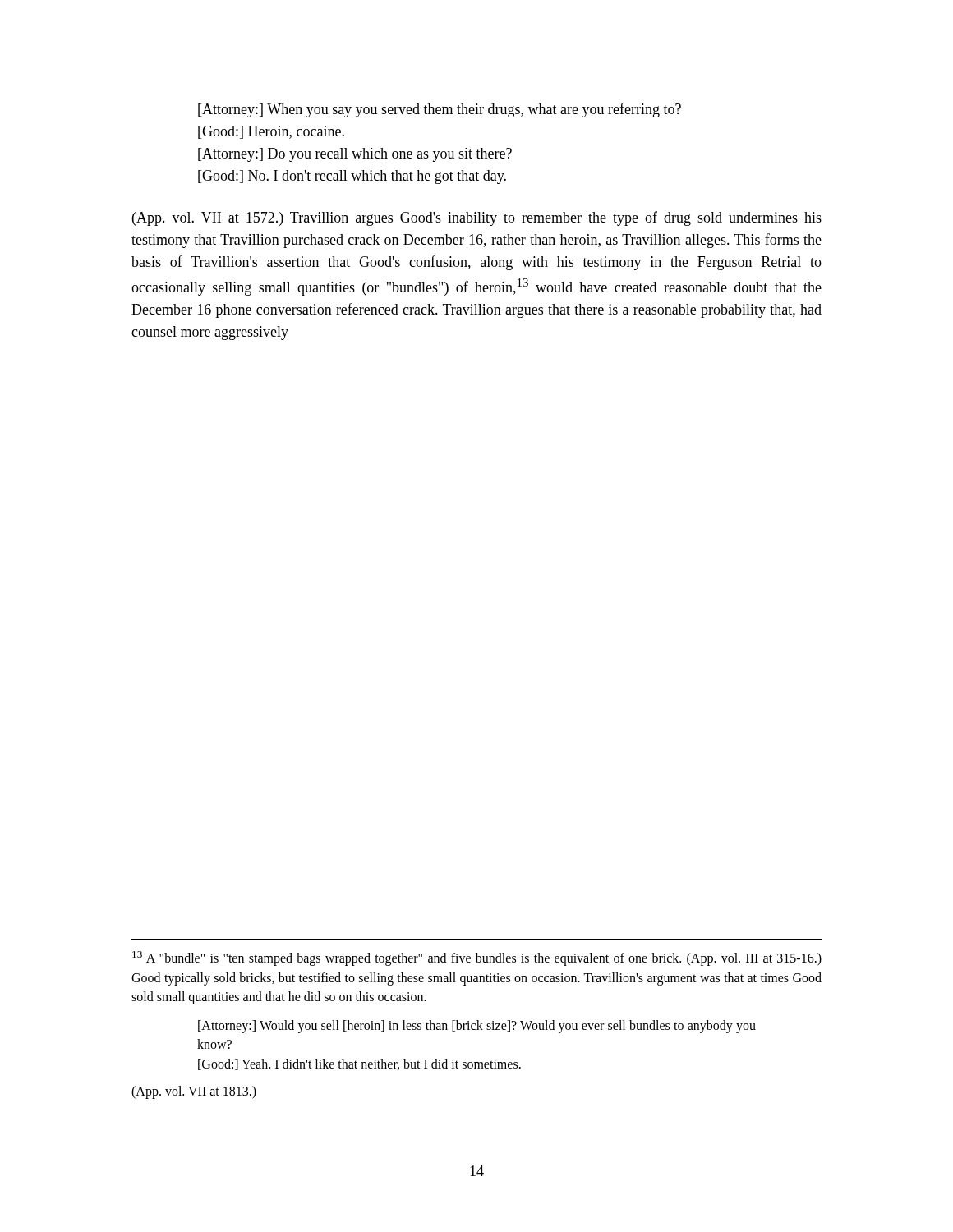Locate the block starting "(App. vol. VII at 1813.)"
Image resolution: width=953 pixels, height=1232 pixels.
tap(194, 1091)
